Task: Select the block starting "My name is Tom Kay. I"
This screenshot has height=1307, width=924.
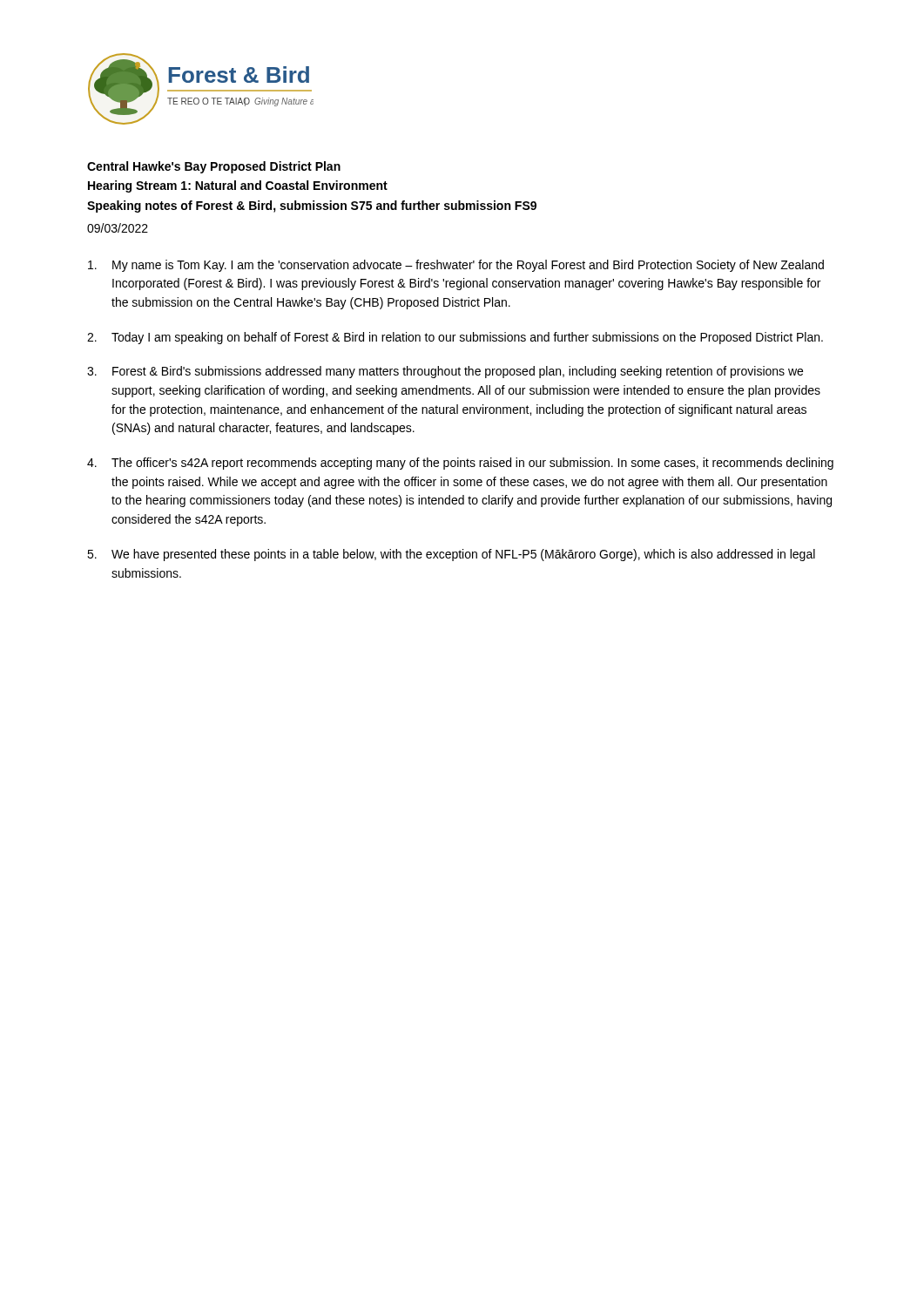Action: [x=462, y=284]
